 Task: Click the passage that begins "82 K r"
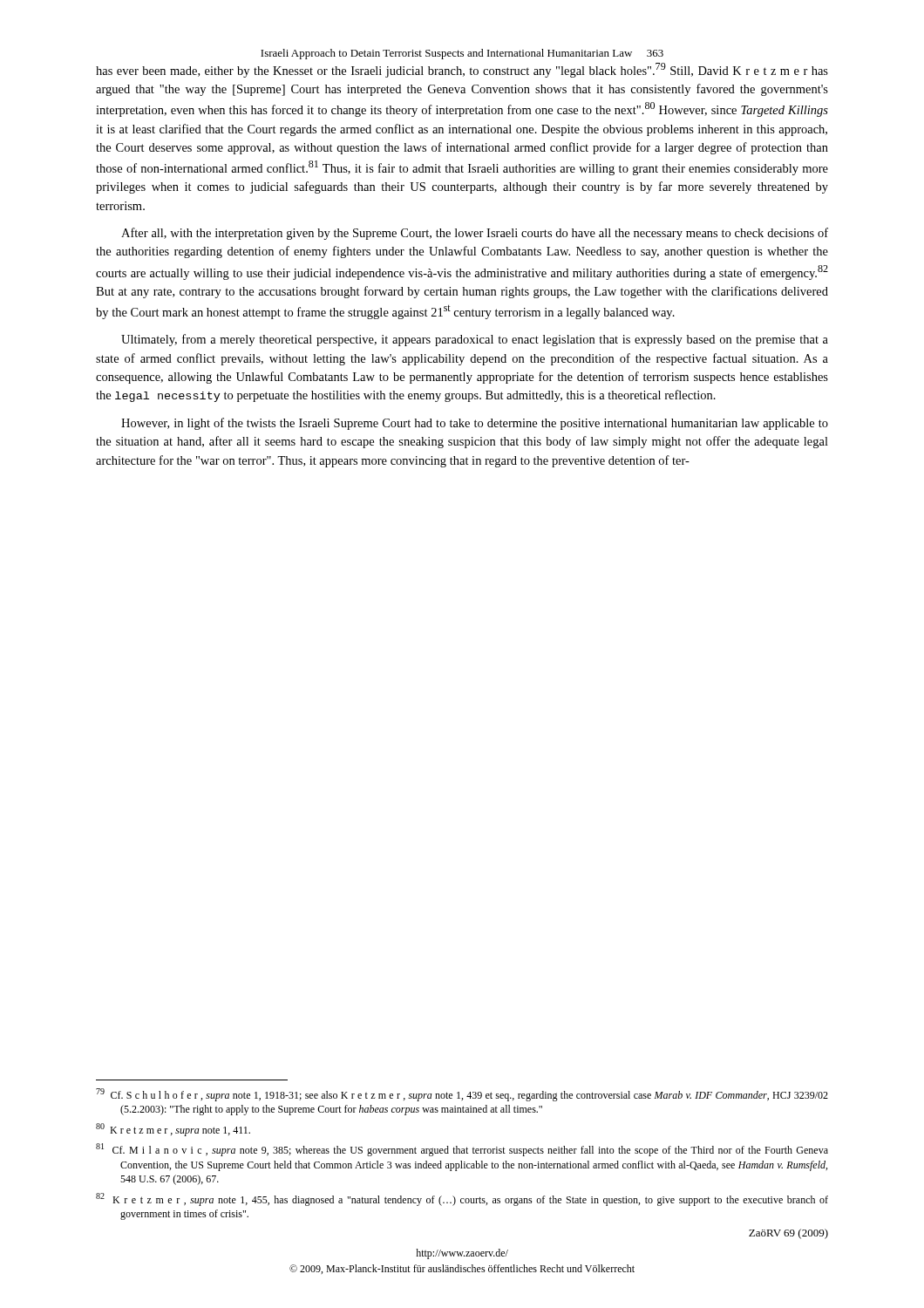pos(462,1206)
